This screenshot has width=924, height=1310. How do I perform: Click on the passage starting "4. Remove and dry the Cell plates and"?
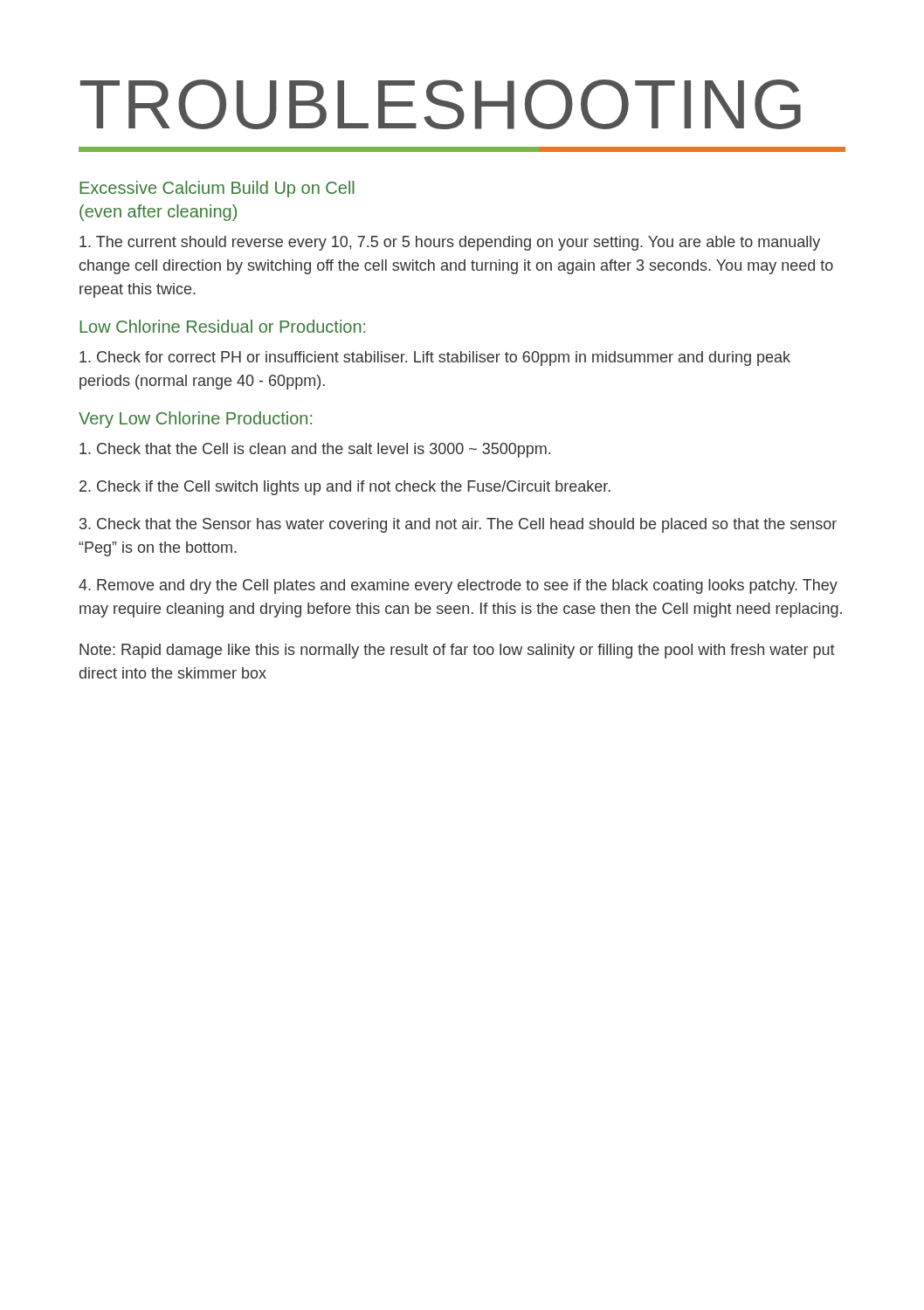point(462,597)
